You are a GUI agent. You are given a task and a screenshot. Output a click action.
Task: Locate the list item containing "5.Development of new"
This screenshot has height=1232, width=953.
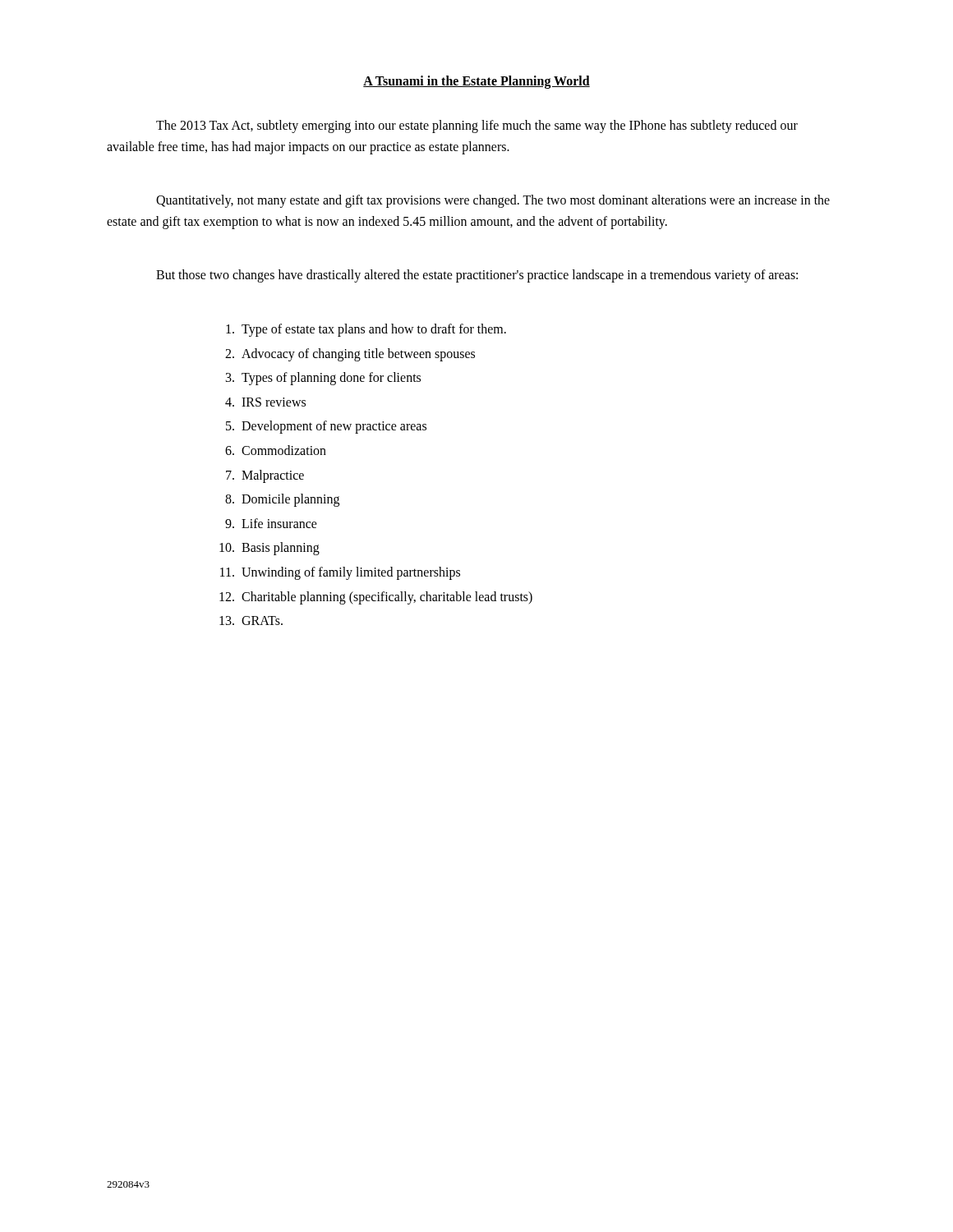click(316, 426)
